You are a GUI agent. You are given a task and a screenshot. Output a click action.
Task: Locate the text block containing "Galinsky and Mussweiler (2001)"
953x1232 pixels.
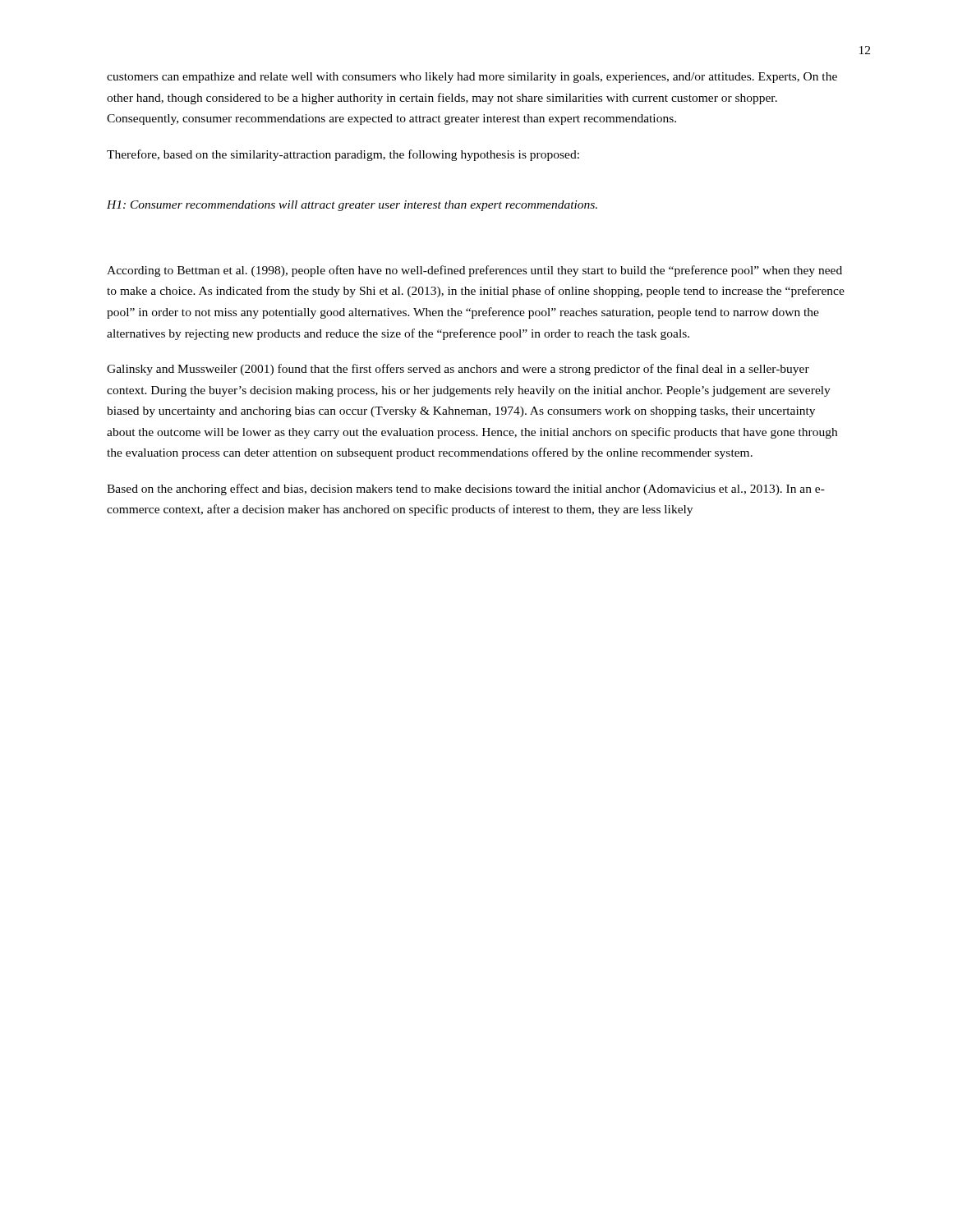click(476, 411)
